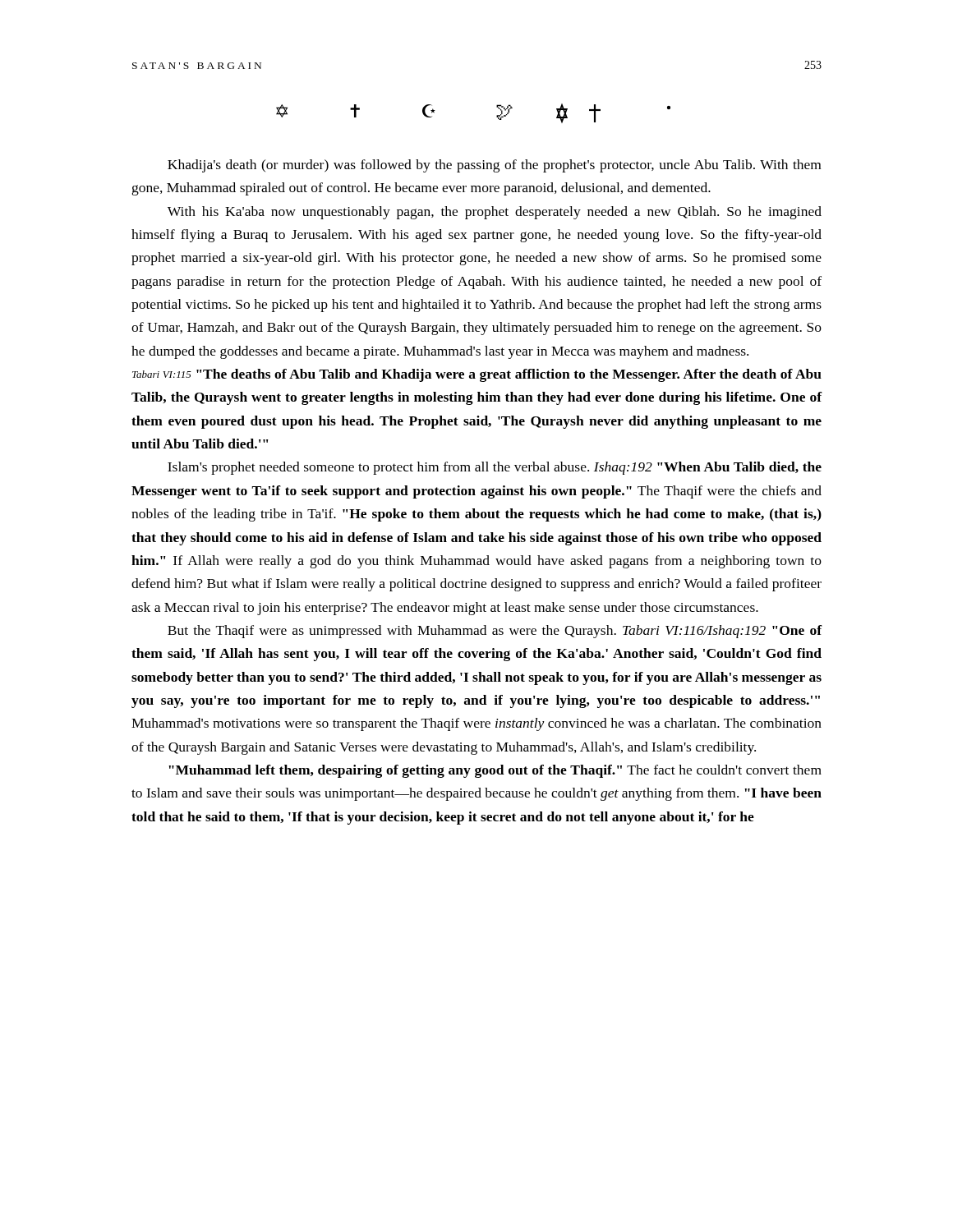The width and height of the screenshot is (953, 1232).
Task: Find the block on this page that starts "But the Thaqif"
Action: (476, 688)
